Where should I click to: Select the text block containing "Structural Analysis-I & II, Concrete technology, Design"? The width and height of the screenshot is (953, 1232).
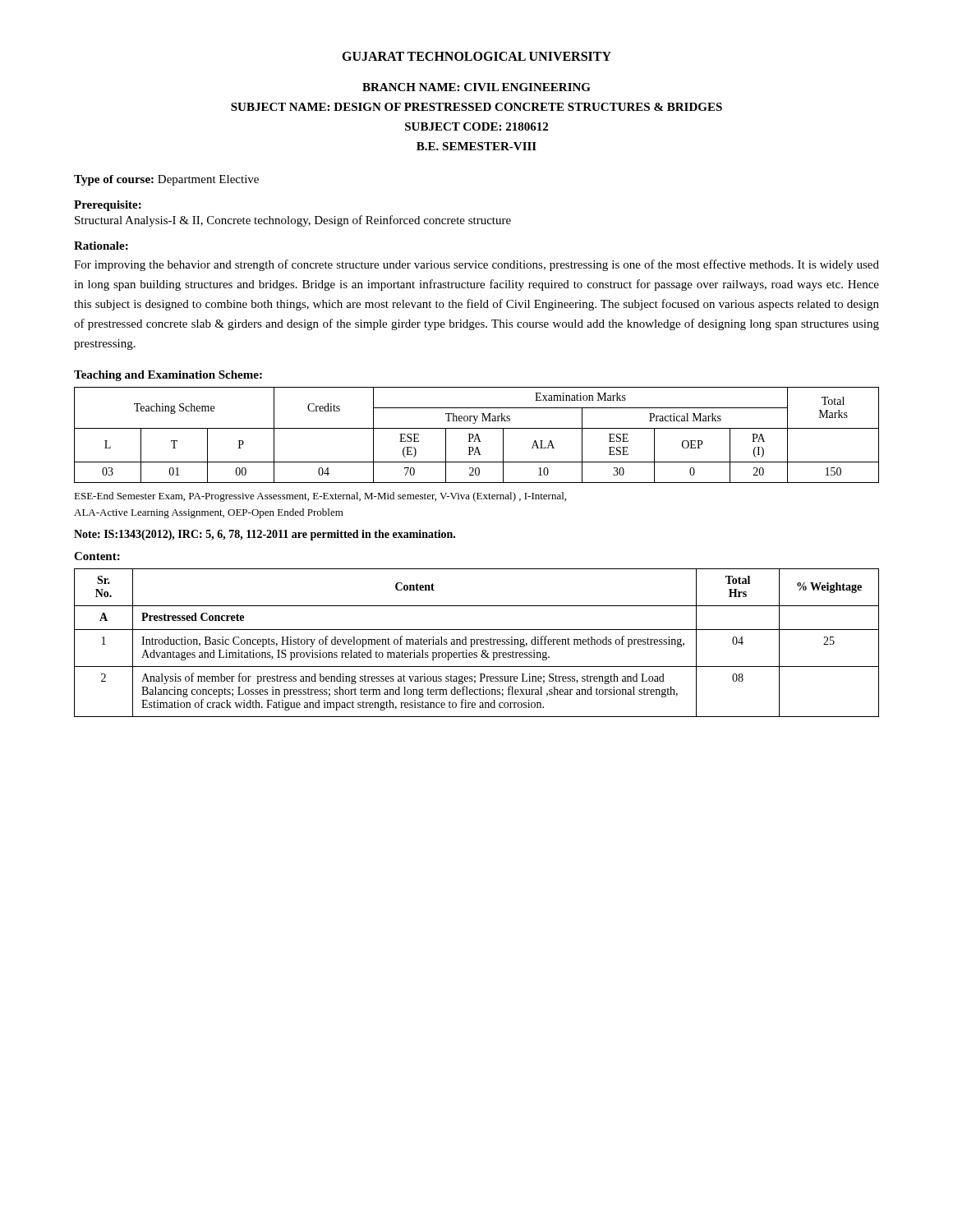point(293,220)
